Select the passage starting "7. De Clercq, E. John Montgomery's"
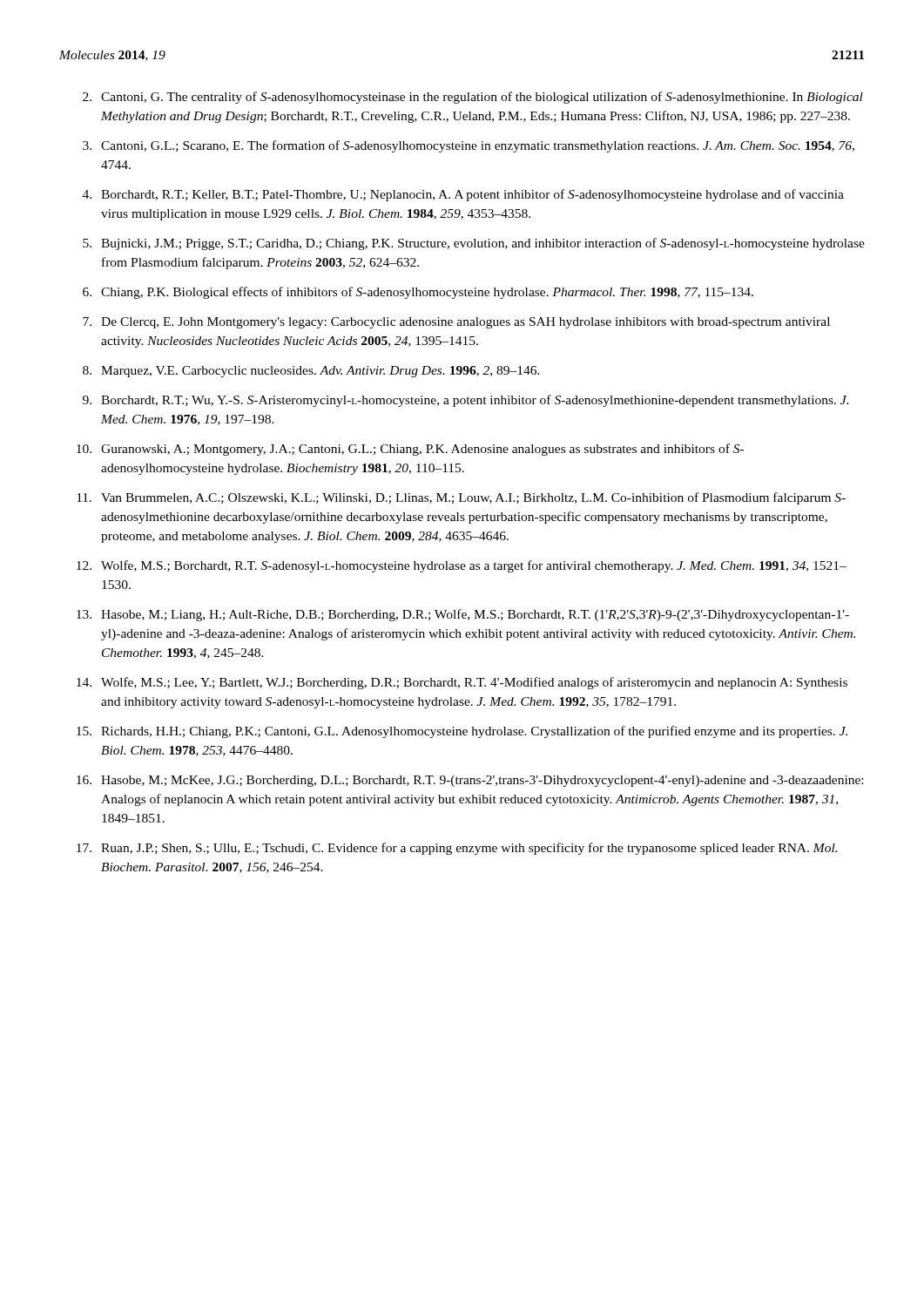This screenshot has width=924, height=1307. (x=462, y=331)
